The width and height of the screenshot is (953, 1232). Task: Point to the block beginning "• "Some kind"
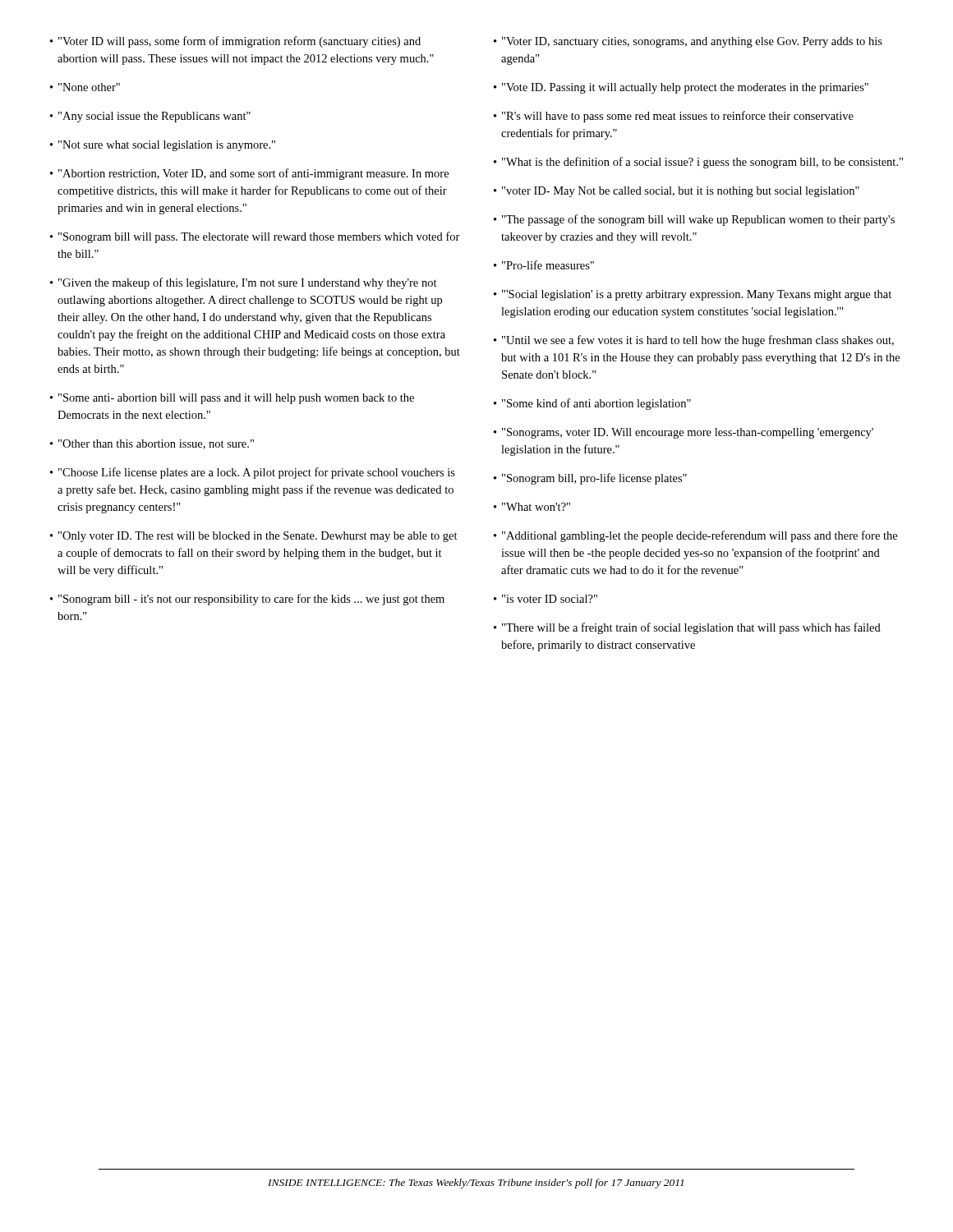592,404
